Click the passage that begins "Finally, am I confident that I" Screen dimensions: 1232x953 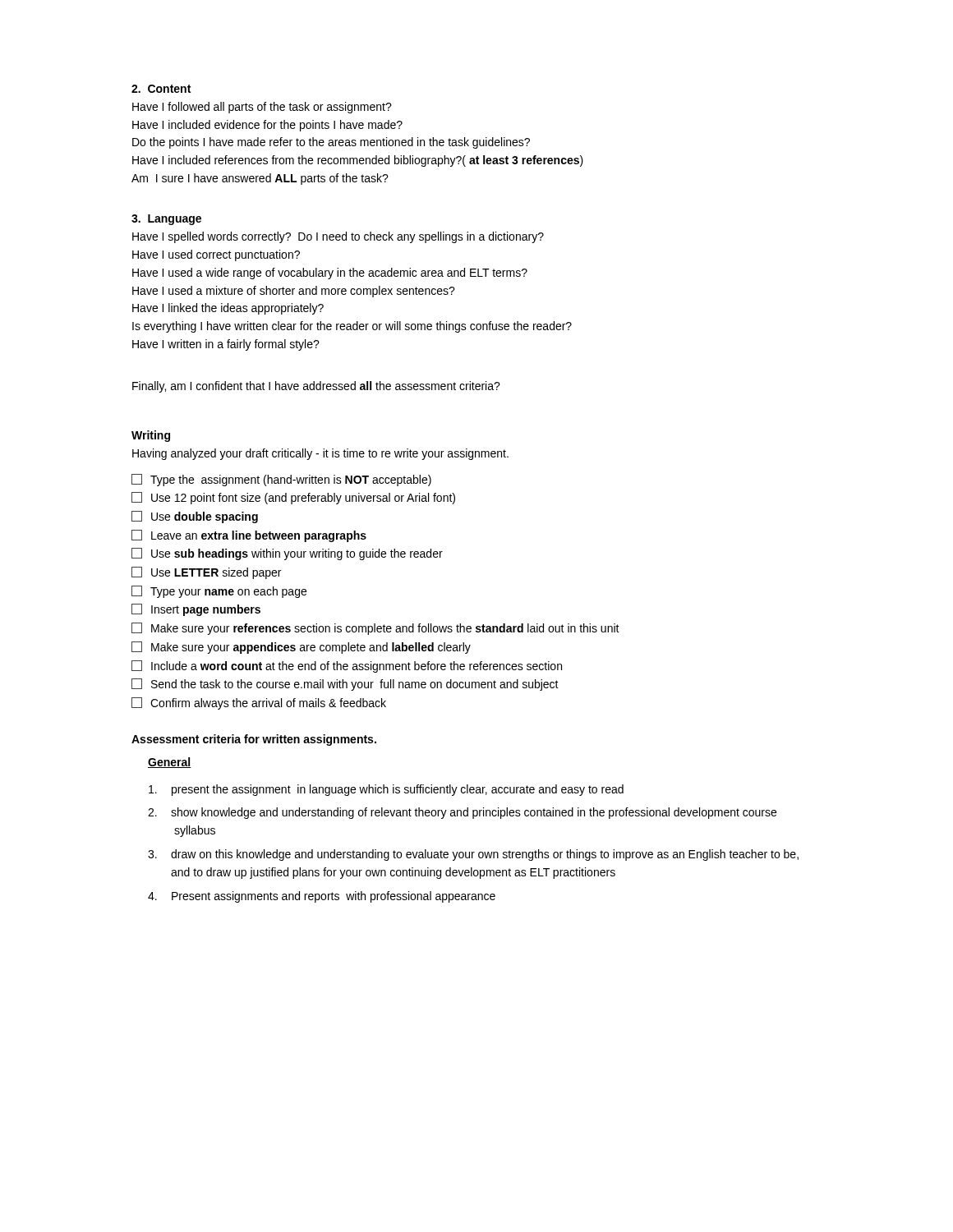(316, 386)
